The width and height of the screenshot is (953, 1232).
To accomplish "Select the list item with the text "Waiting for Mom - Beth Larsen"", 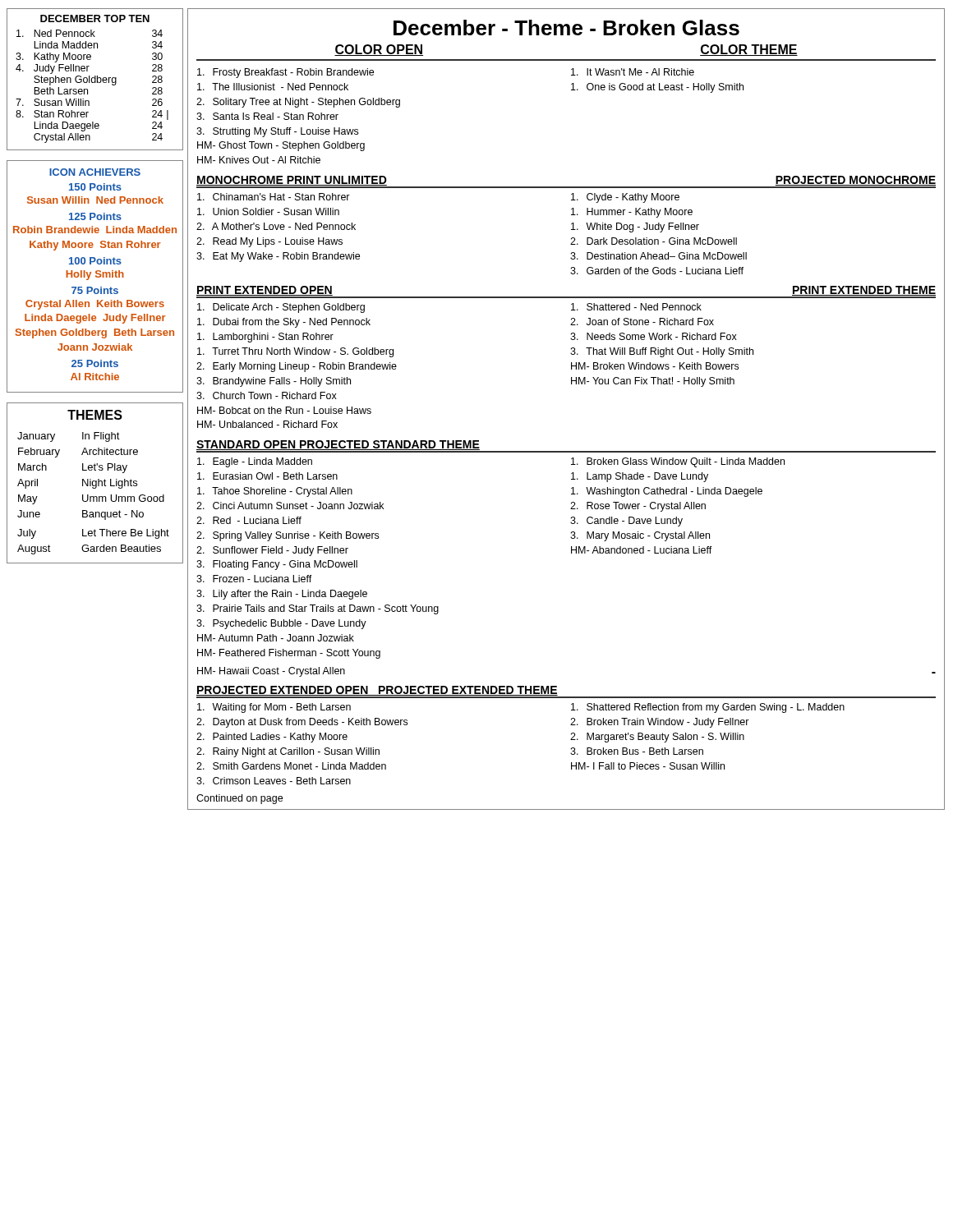I will 274,708.
